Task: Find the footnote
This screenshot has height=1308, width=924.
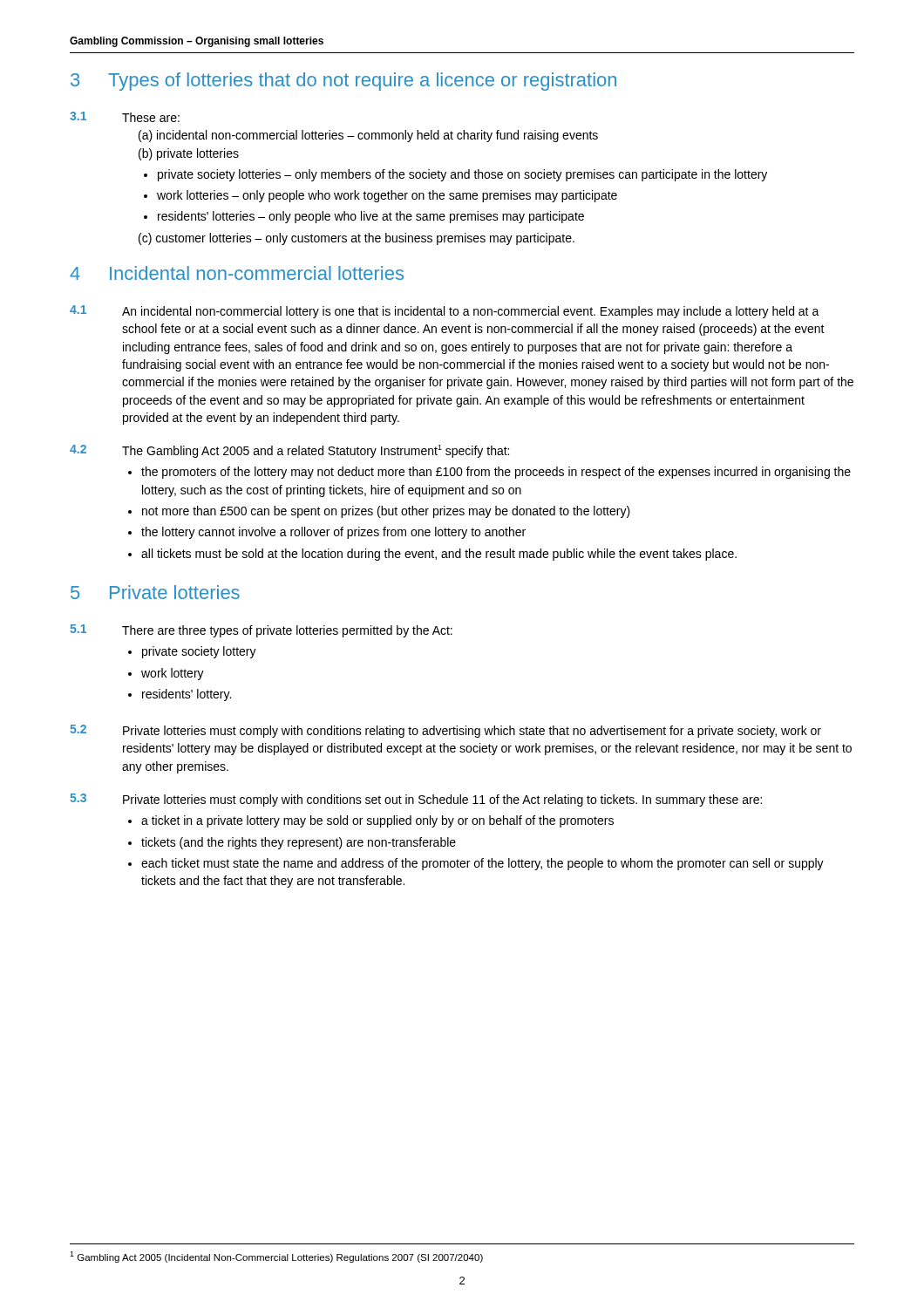Action: (x=276, y=1256)
